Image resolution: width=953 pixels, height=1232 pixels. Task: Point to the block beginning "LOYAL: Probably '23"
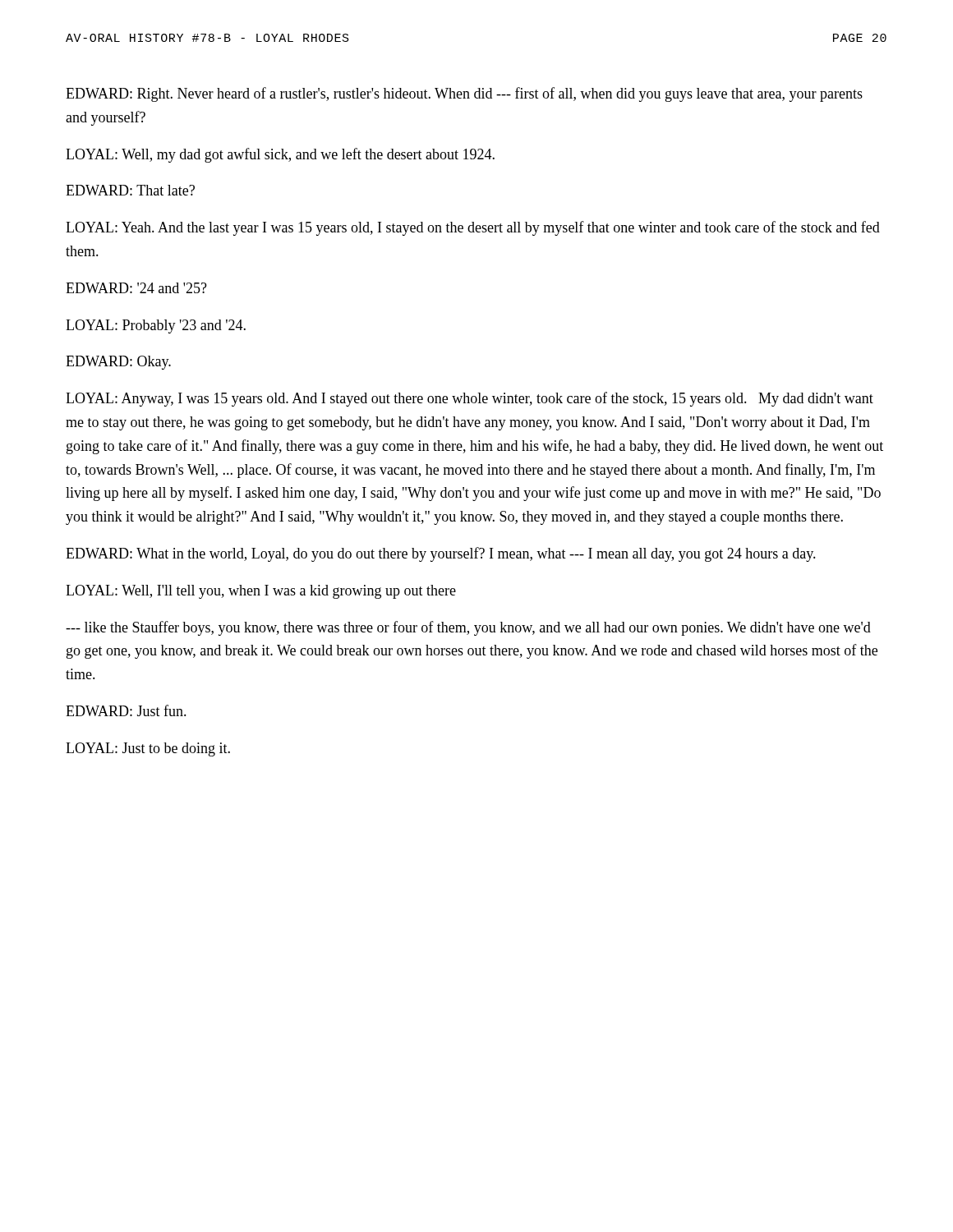click(x=156, y=325)
